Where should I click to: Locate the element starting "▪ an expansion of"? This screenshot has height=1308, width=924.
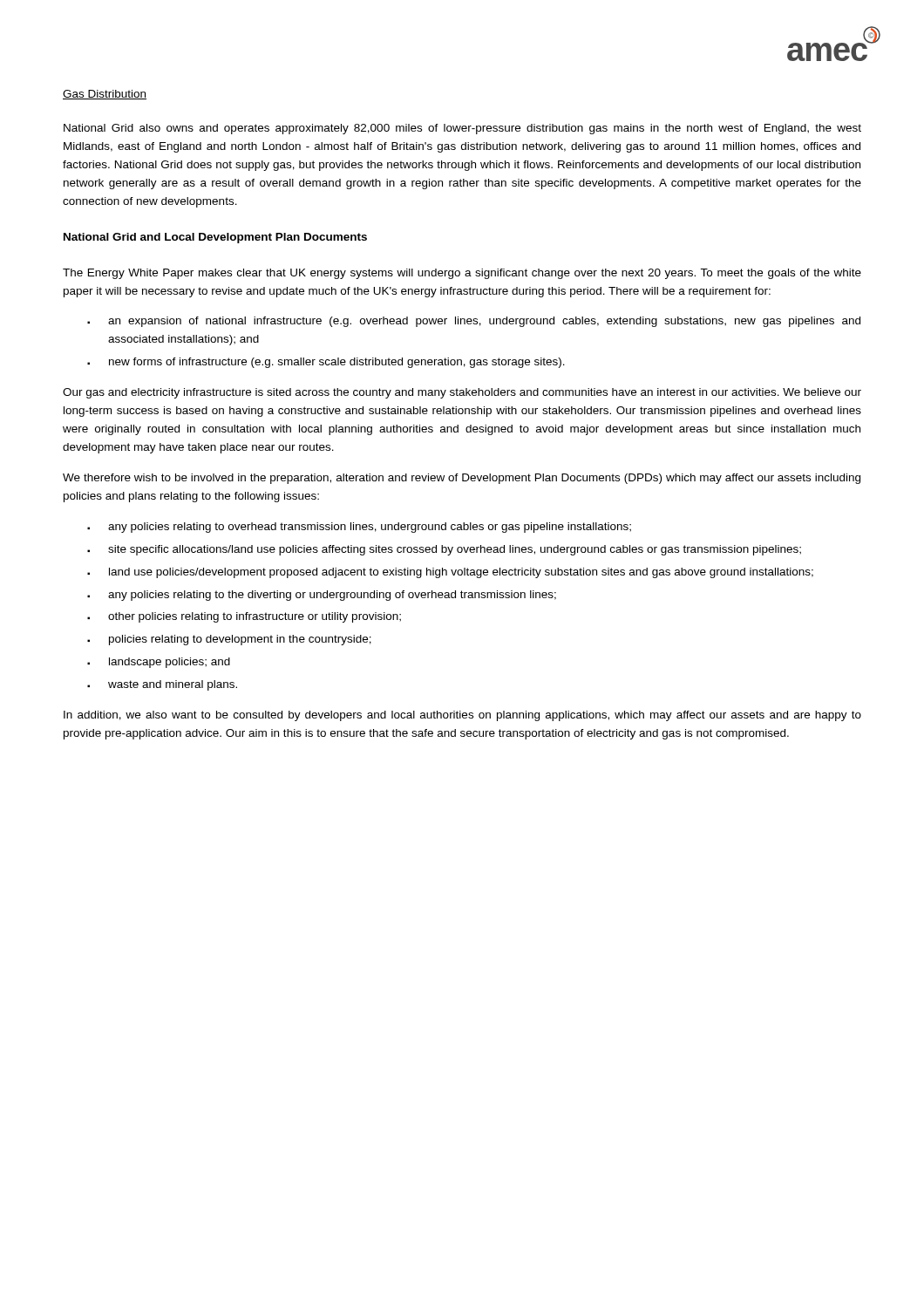(x=474, y=331)
